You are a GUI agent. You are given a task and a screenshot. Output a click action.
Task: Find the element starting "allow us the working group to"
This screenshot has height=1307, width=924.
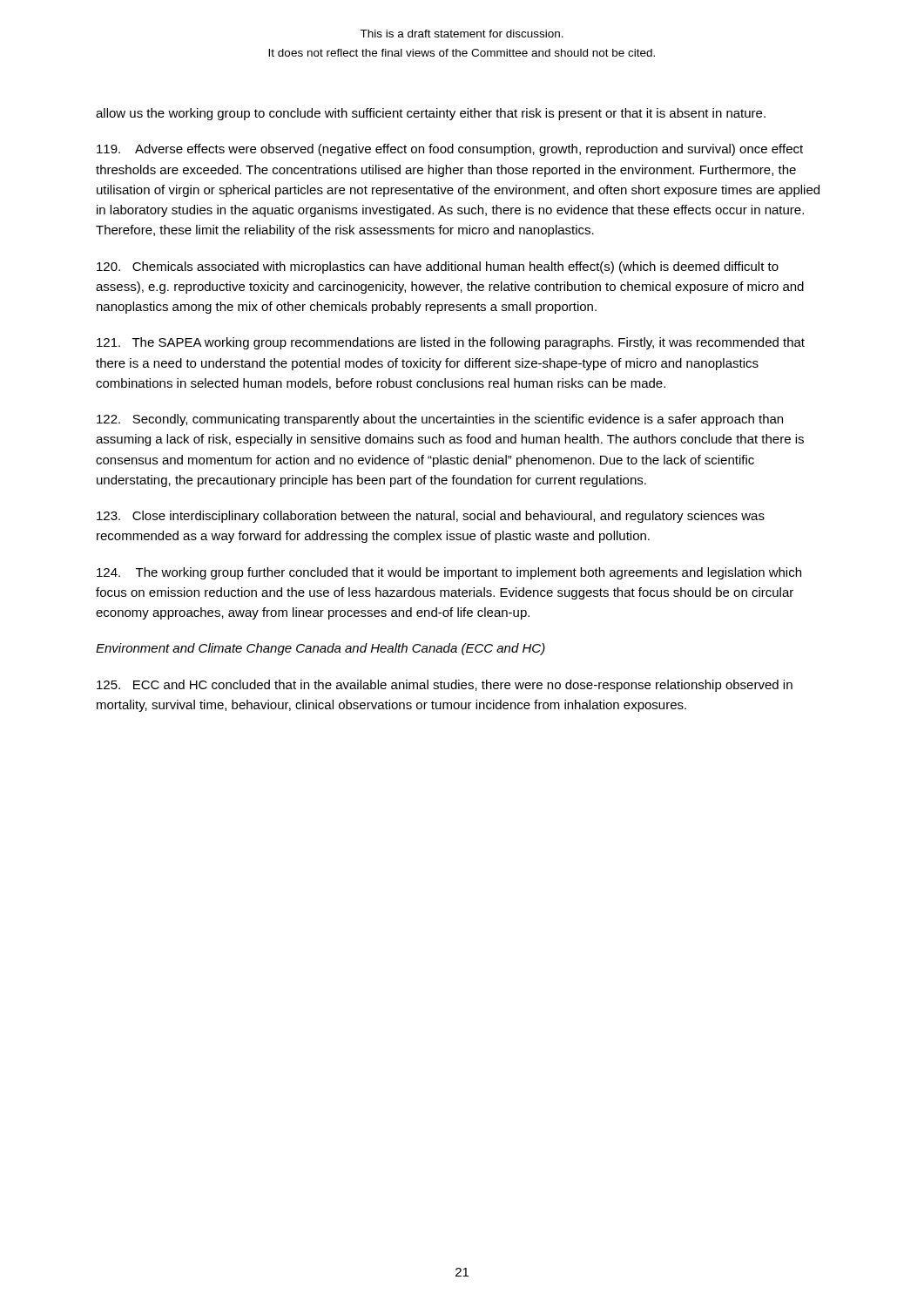click(x=431, y=113)
